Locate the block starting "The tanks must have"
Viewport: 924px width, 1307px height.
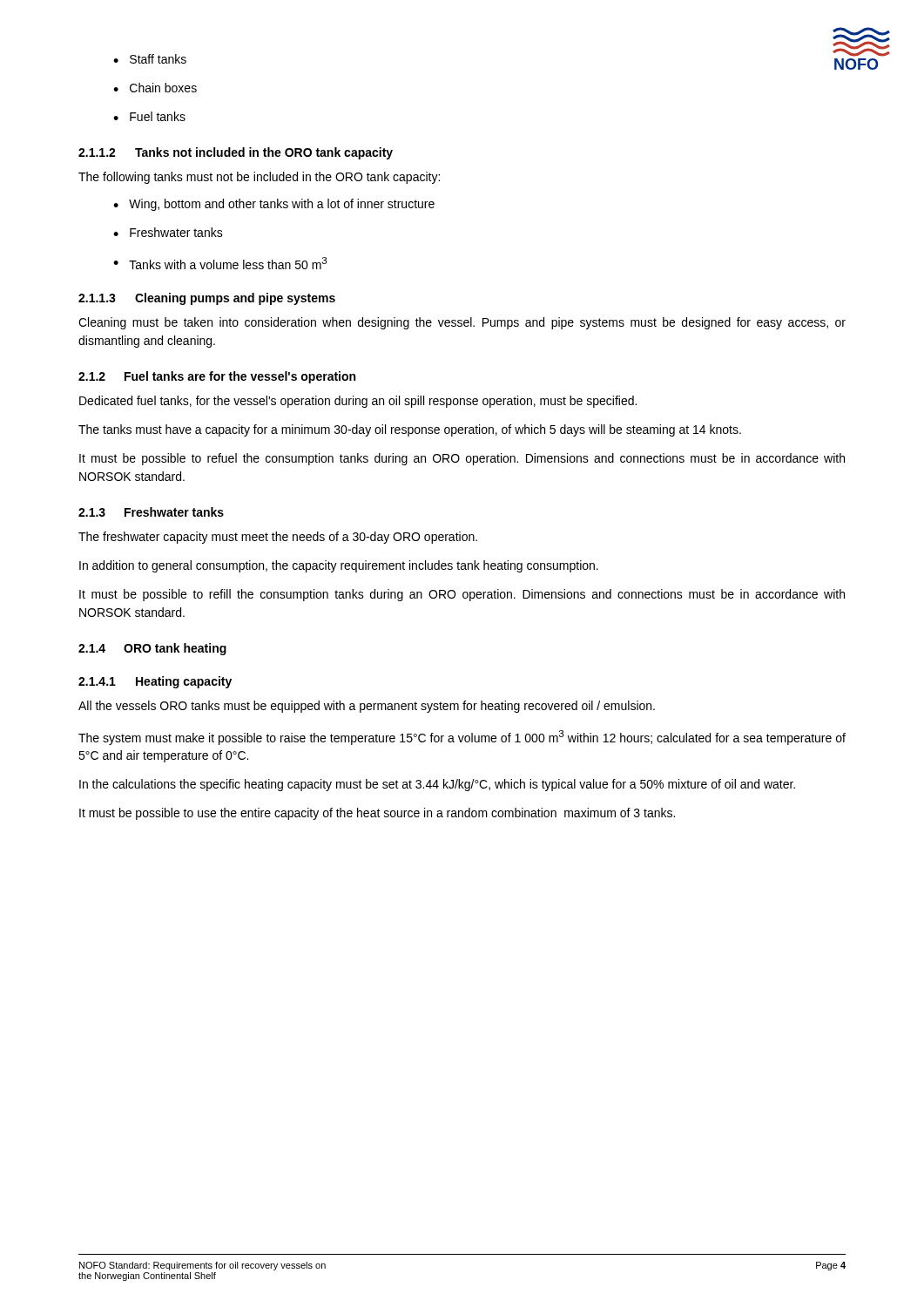pos(410,429)
